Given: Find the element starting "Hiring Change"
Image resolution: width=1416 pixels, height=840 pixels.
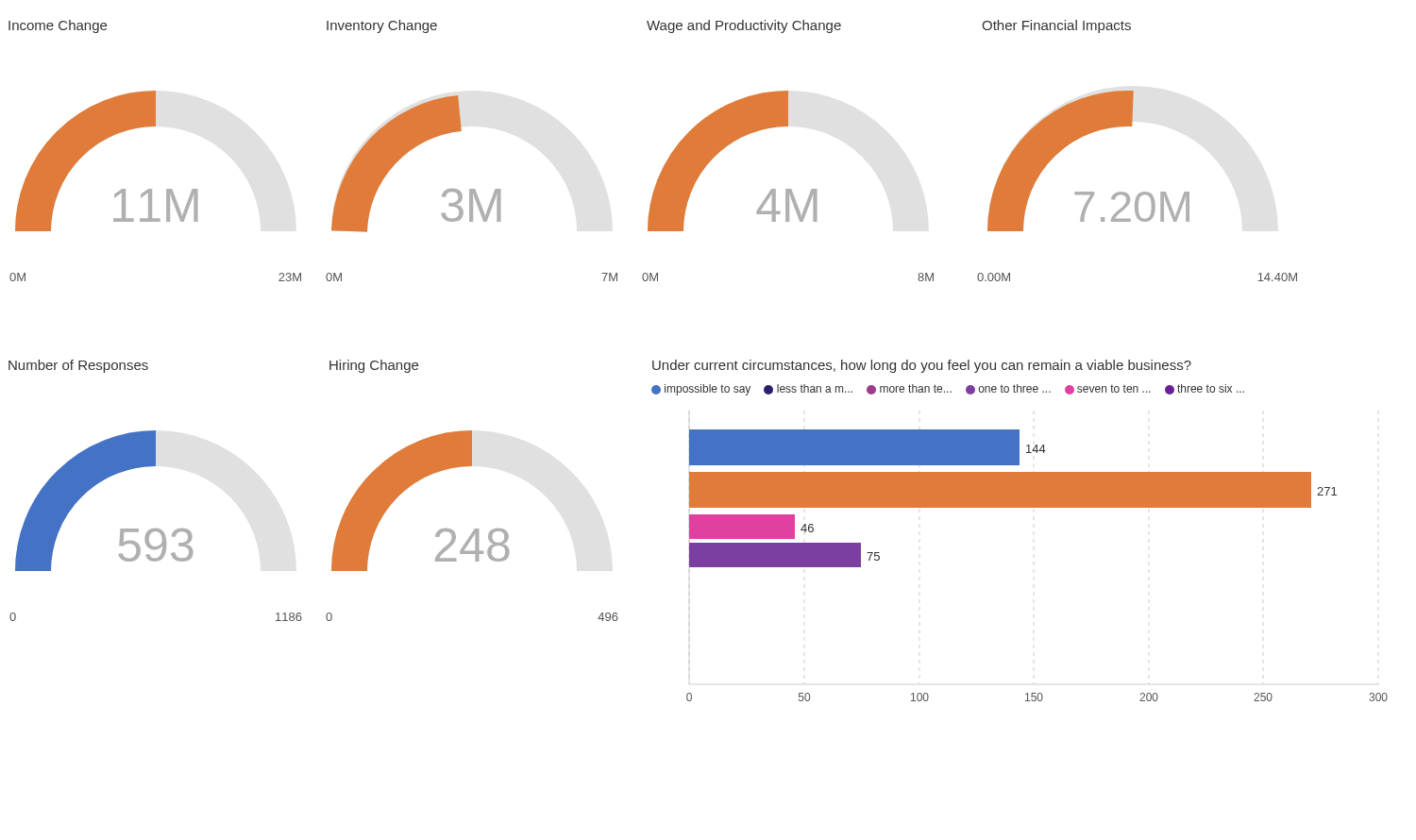Looking at the screenshot, I should coord(374,365).
